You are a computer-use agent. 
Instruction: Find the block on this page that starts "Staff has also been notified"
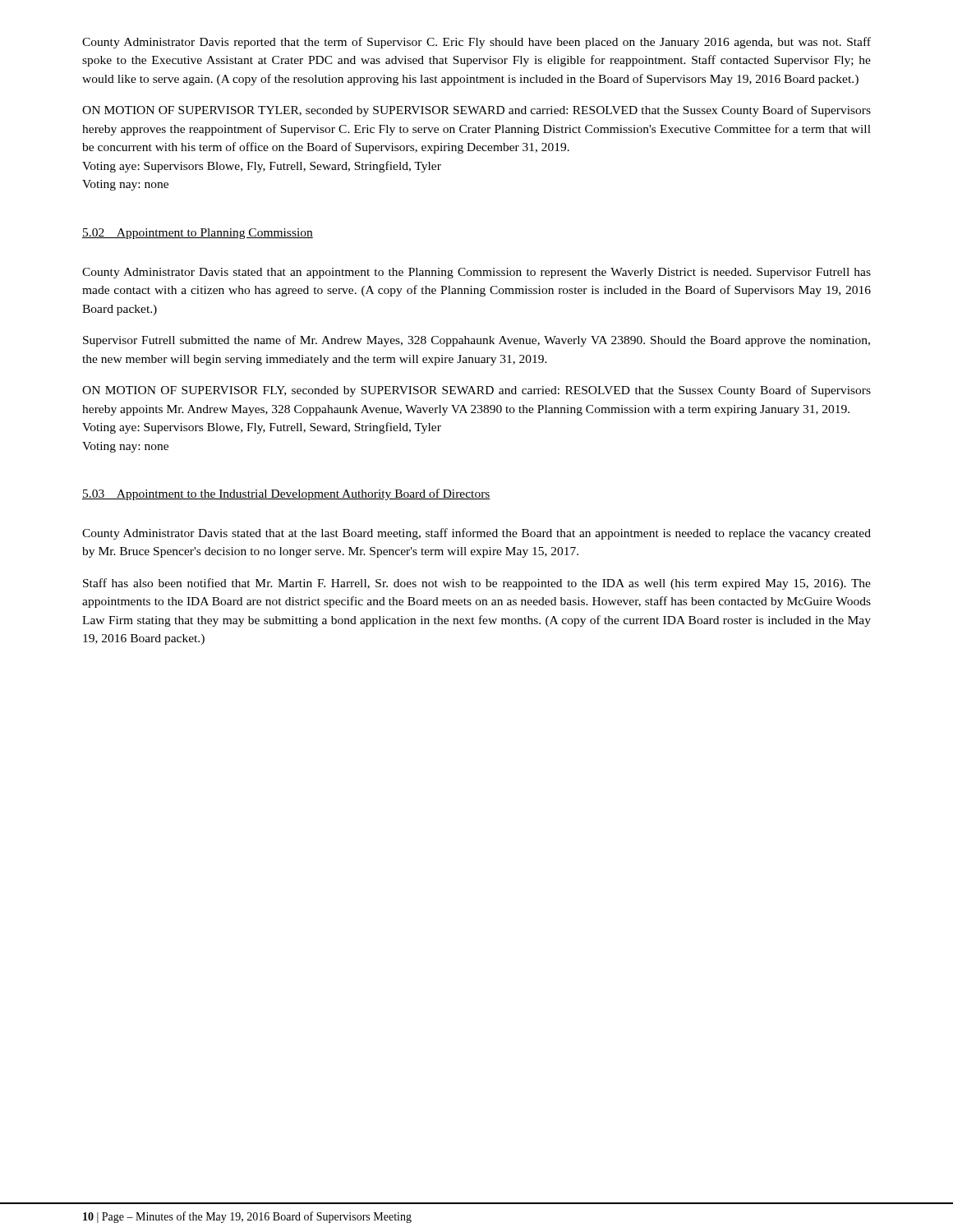coord(476,610)
